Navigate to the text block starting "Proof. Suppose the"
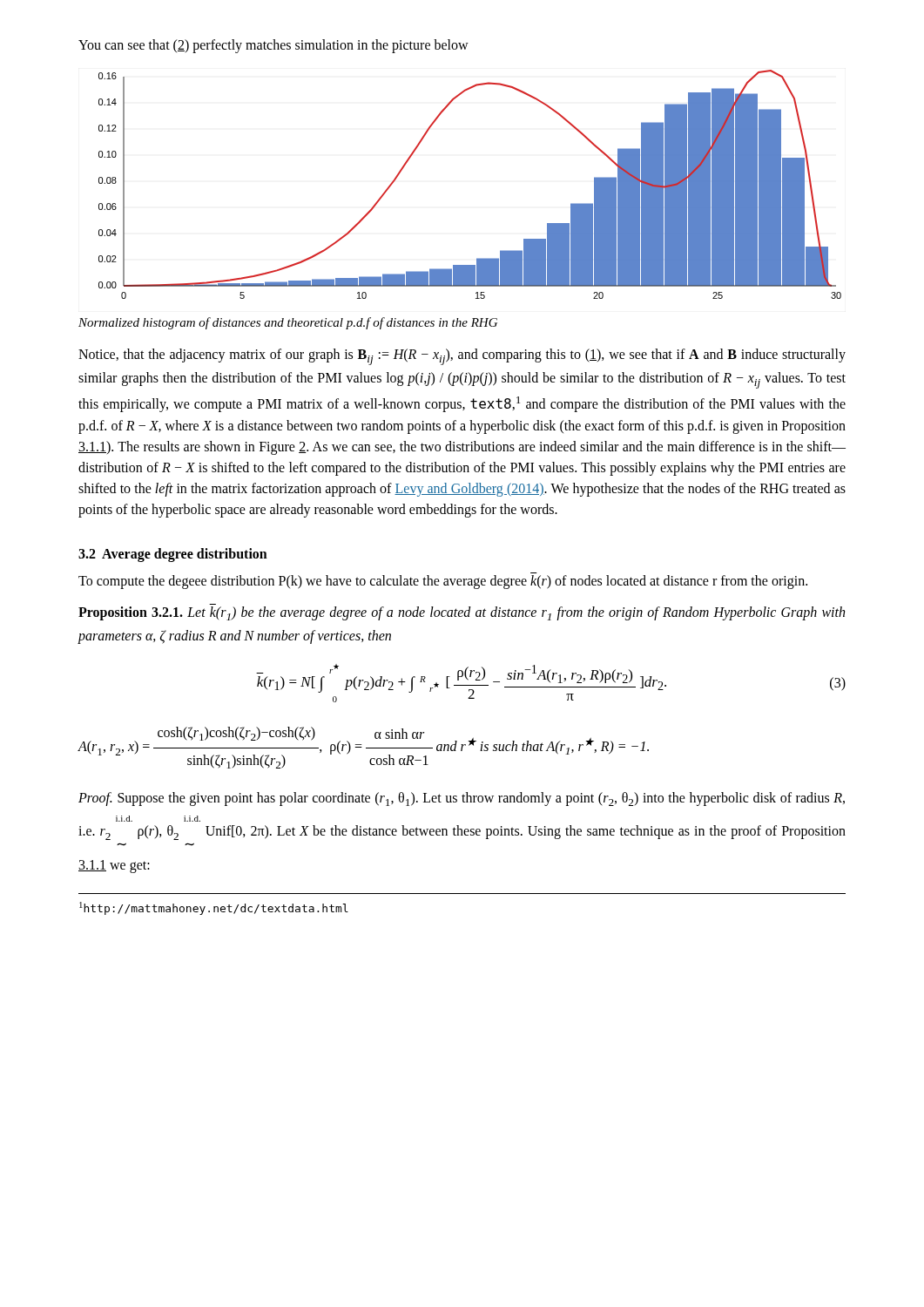 pyautogui.click(x=462, y=831)
